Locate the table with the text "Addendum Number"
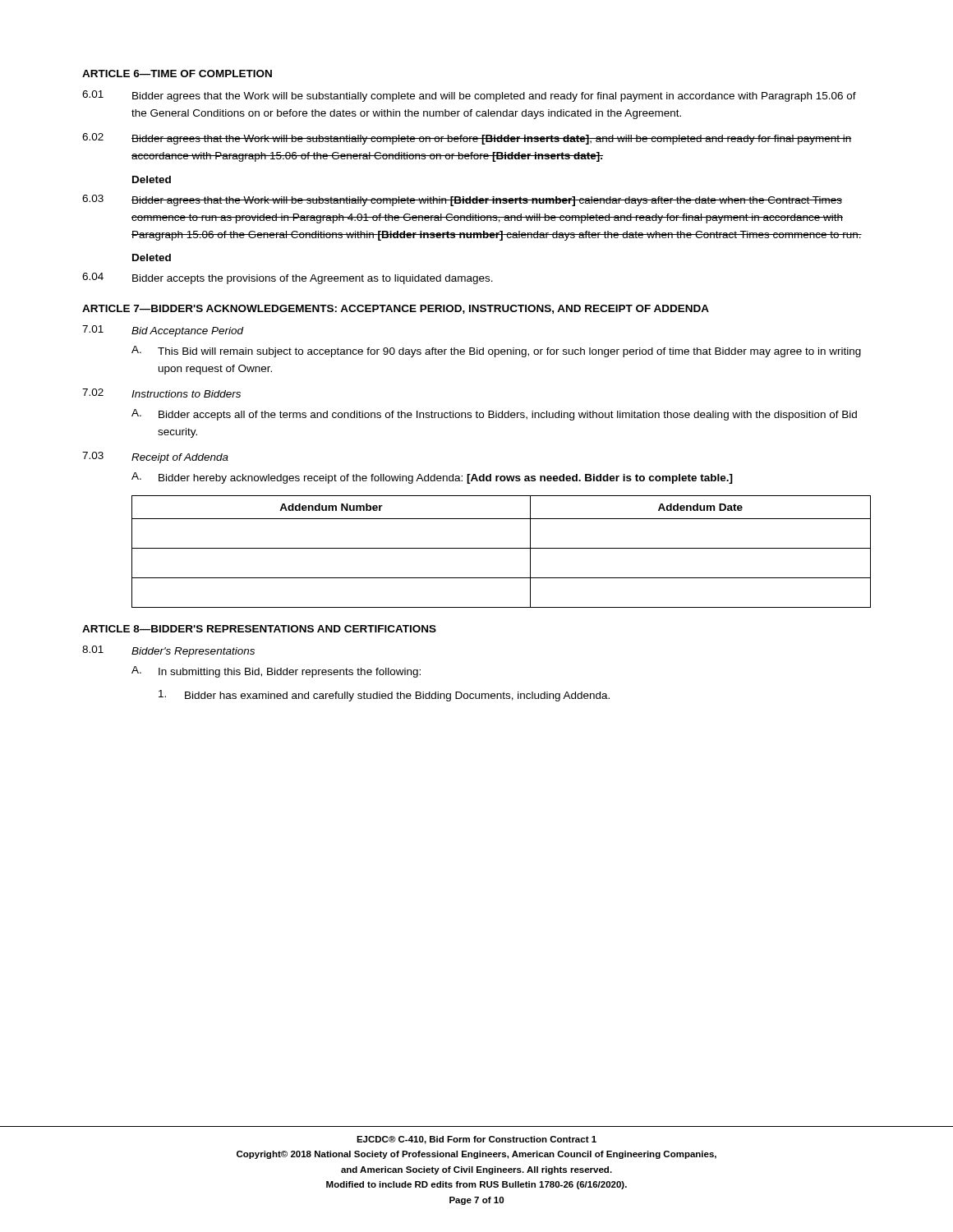The height and width of the screenshot is (1232, 953). click(501, 551)
